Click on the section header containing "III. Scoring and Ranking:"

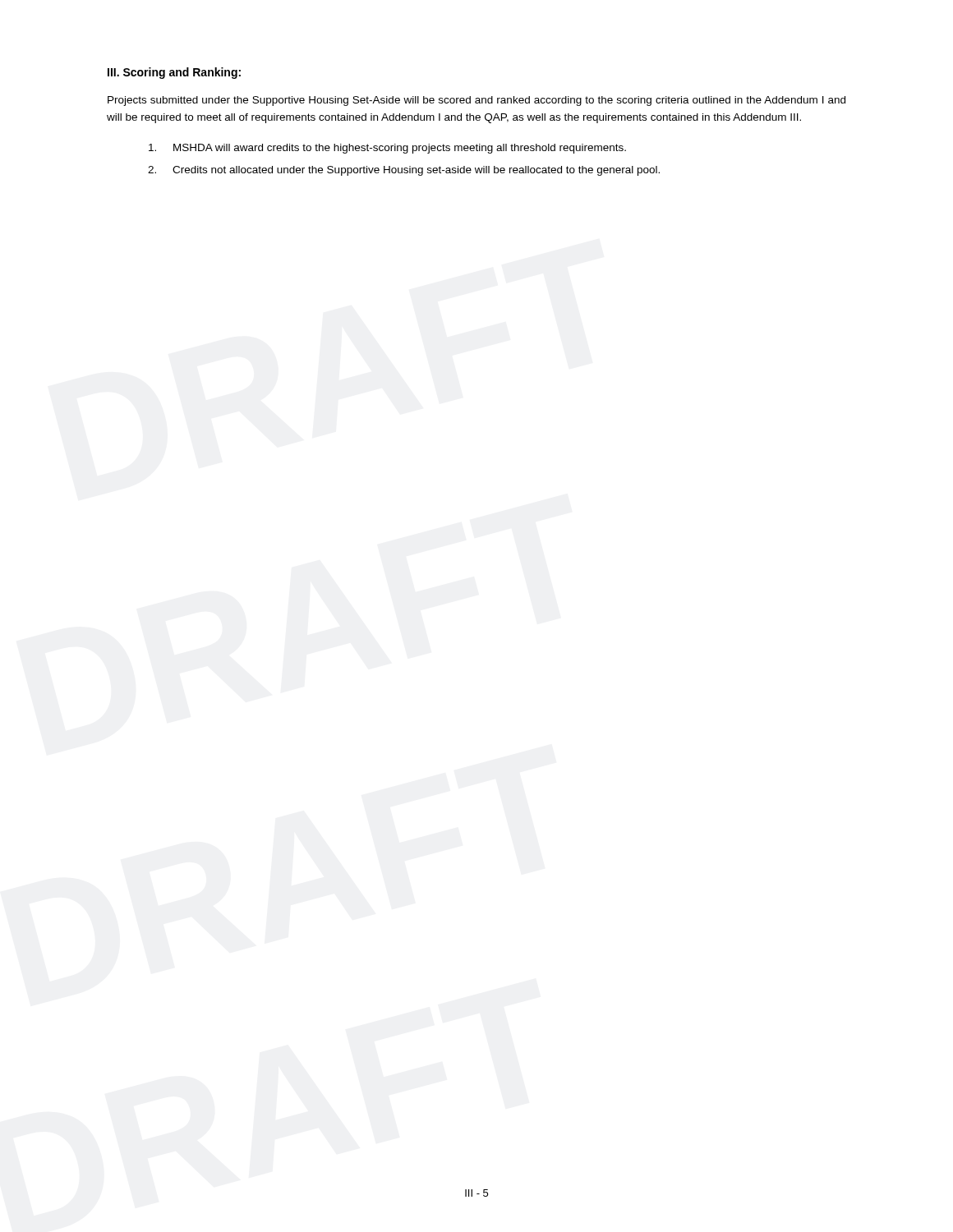coord(174,72)
